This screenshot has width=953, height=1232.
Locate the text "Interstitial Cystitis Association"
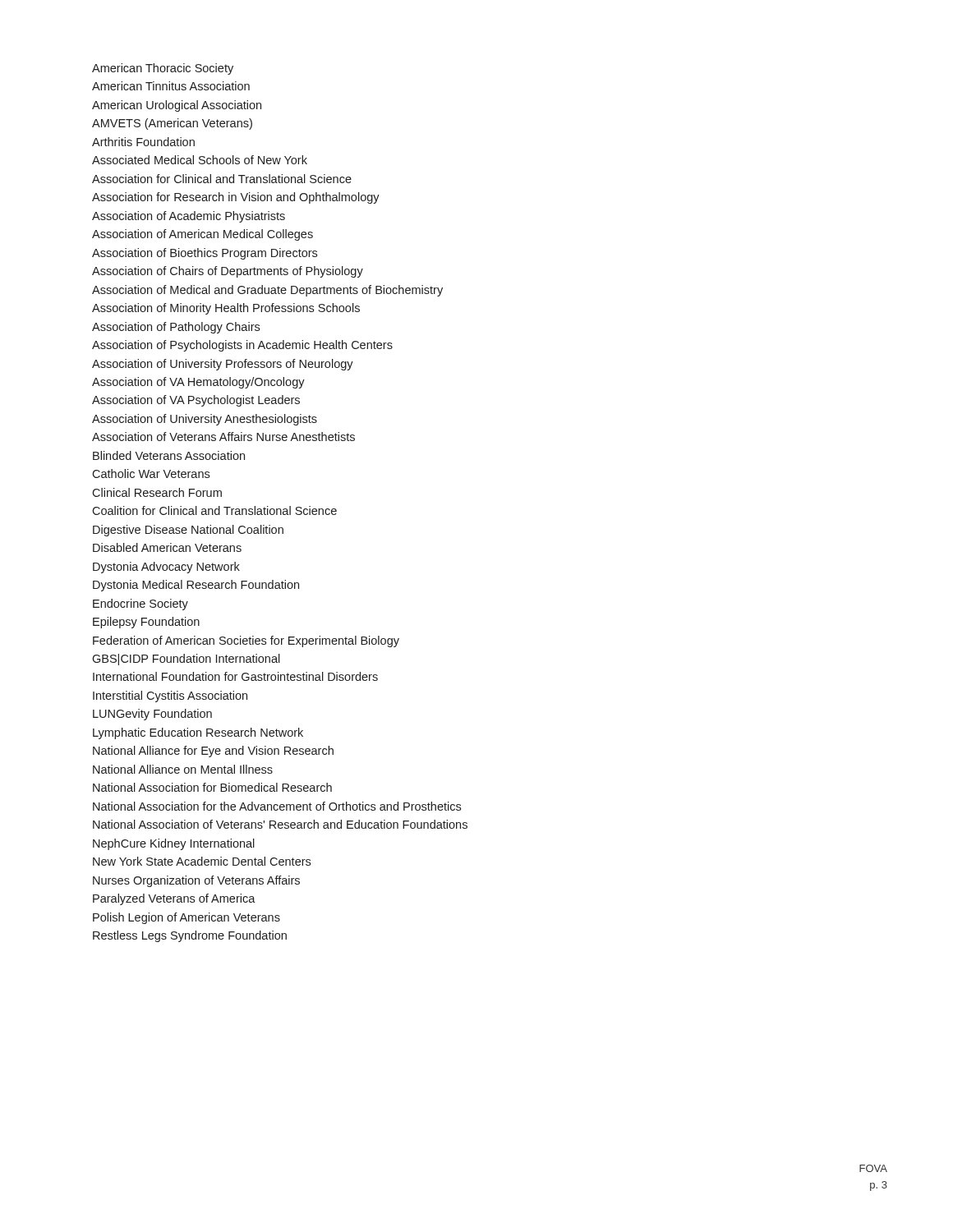[170, 696]
